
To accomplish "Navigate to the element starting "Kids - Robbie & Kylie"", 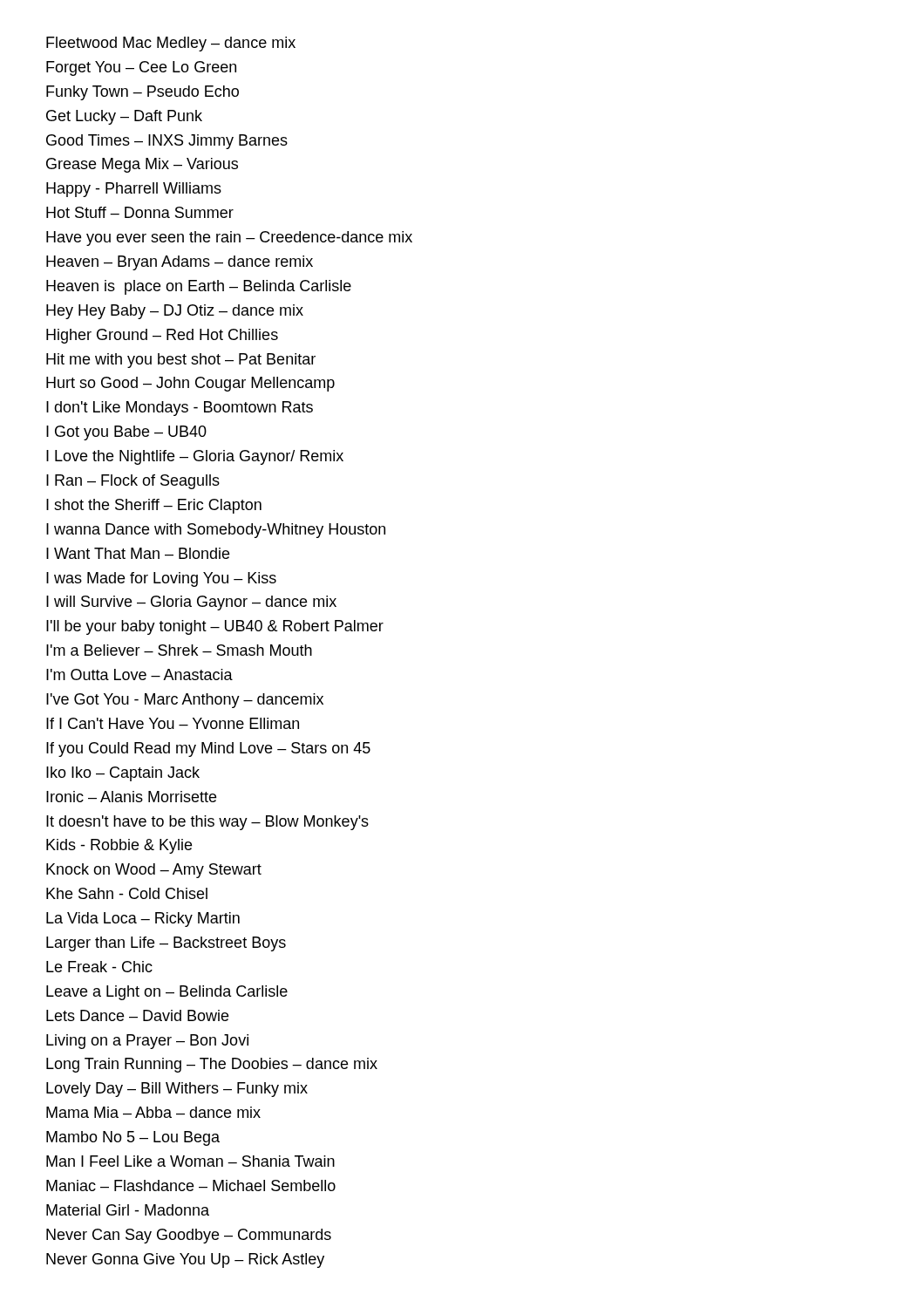I will pyautogui.click(x=119, y=845).
